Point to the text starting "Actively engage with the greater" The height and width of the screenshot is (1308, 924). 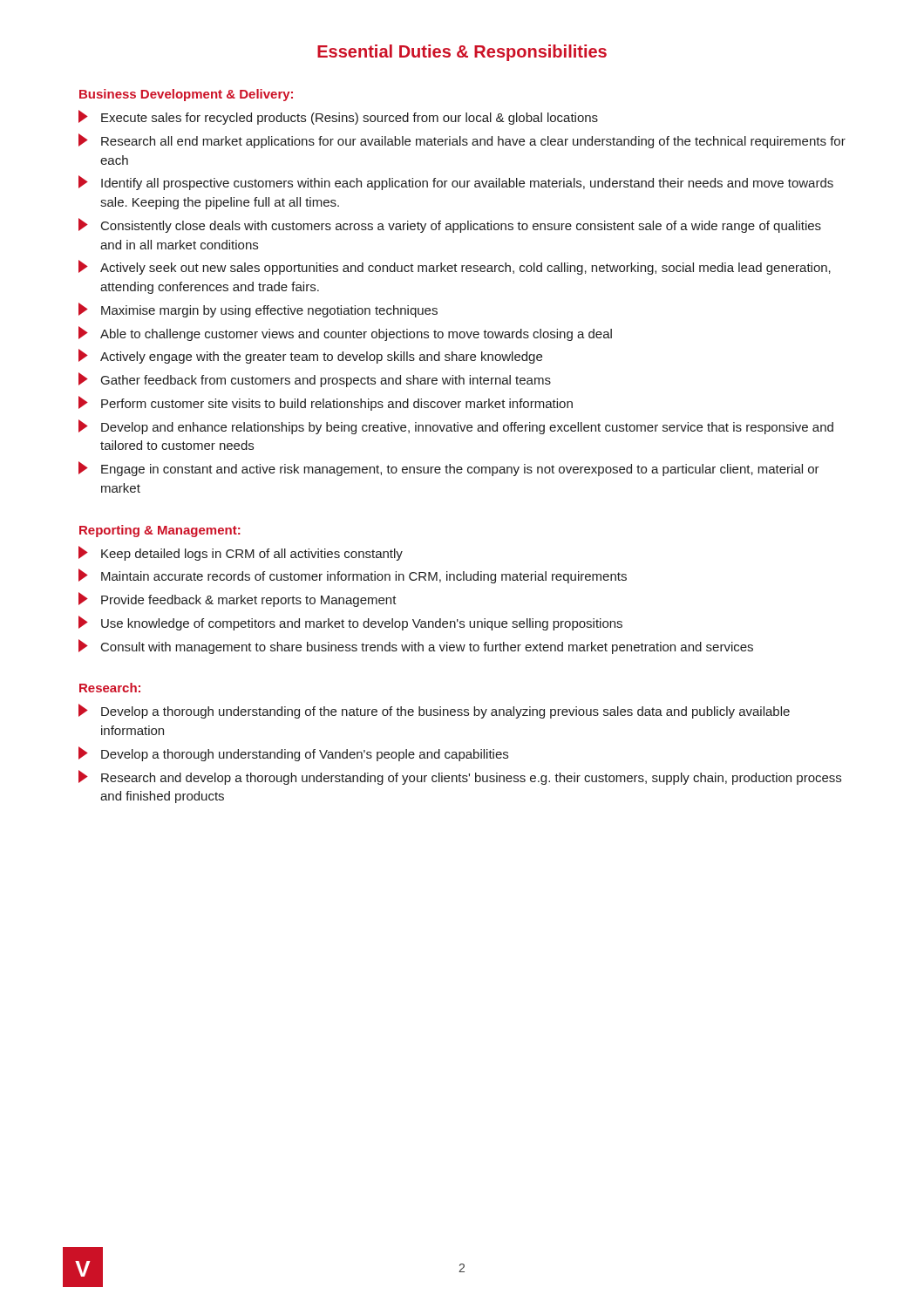(311, 357)
